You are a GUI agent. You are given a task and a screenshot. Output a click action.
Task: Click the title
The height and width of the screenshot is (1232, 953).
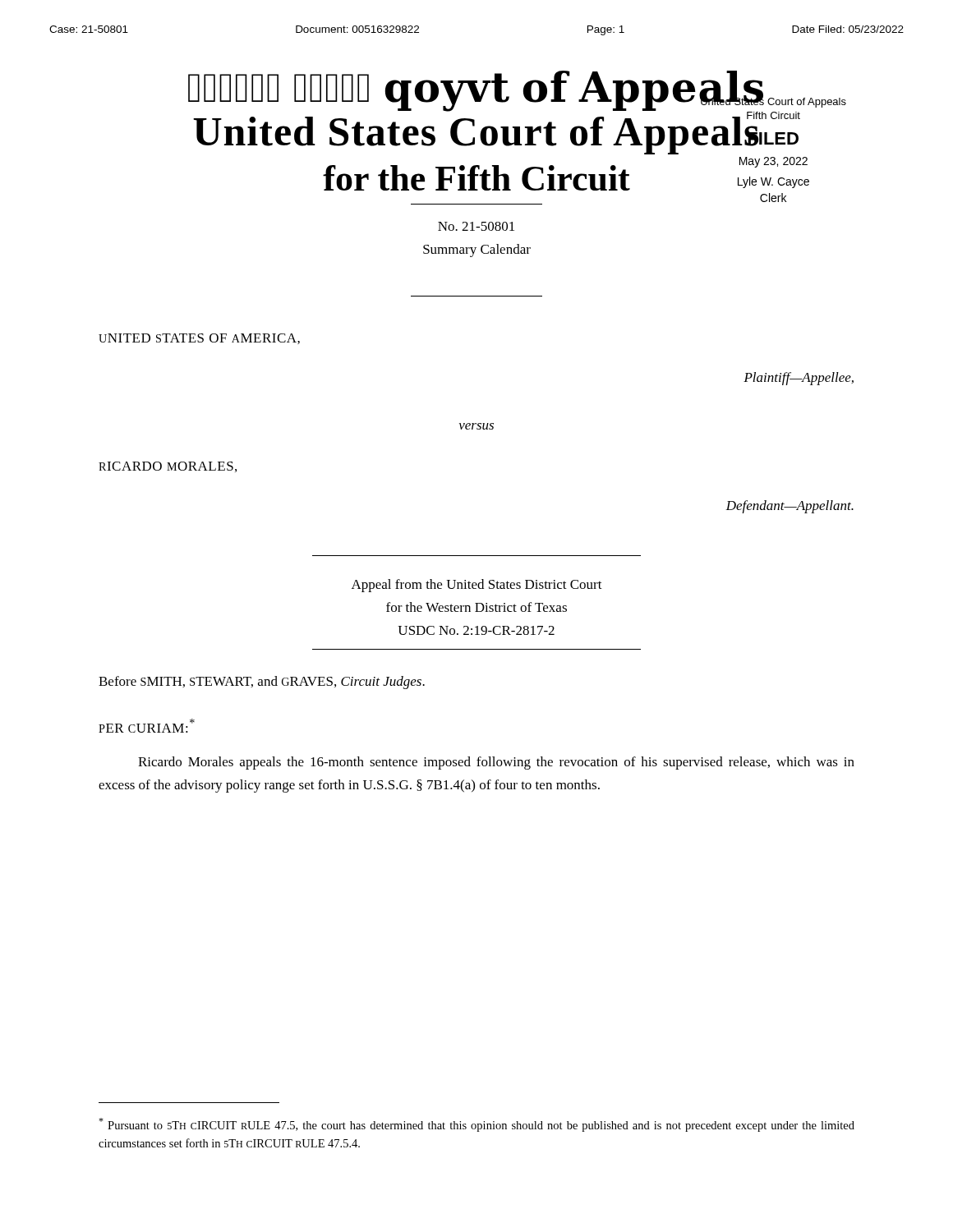(x=476, y=133)
